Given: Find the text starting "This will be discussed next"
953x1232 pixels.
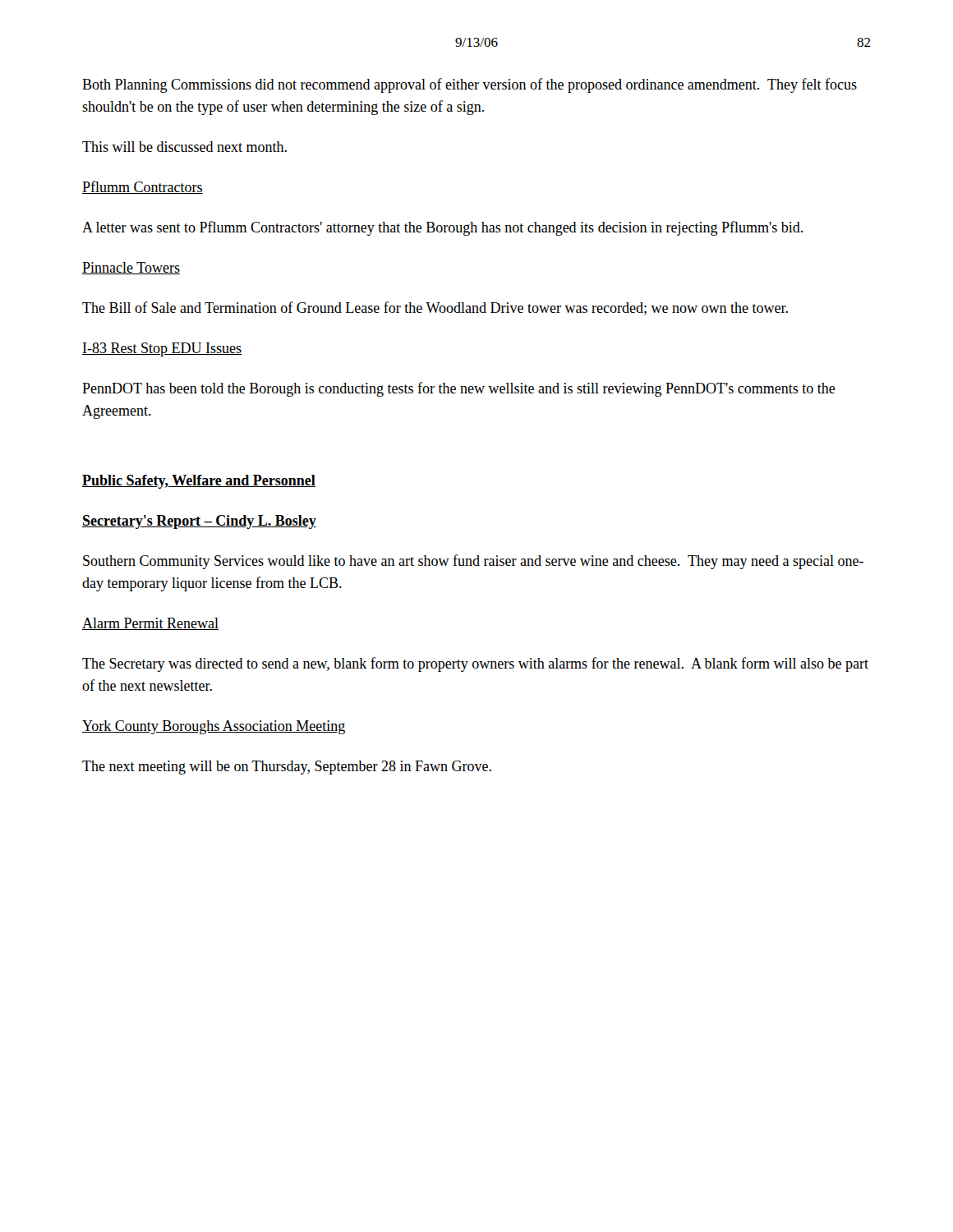Looking at the screenshot, I should coord(185,147).
